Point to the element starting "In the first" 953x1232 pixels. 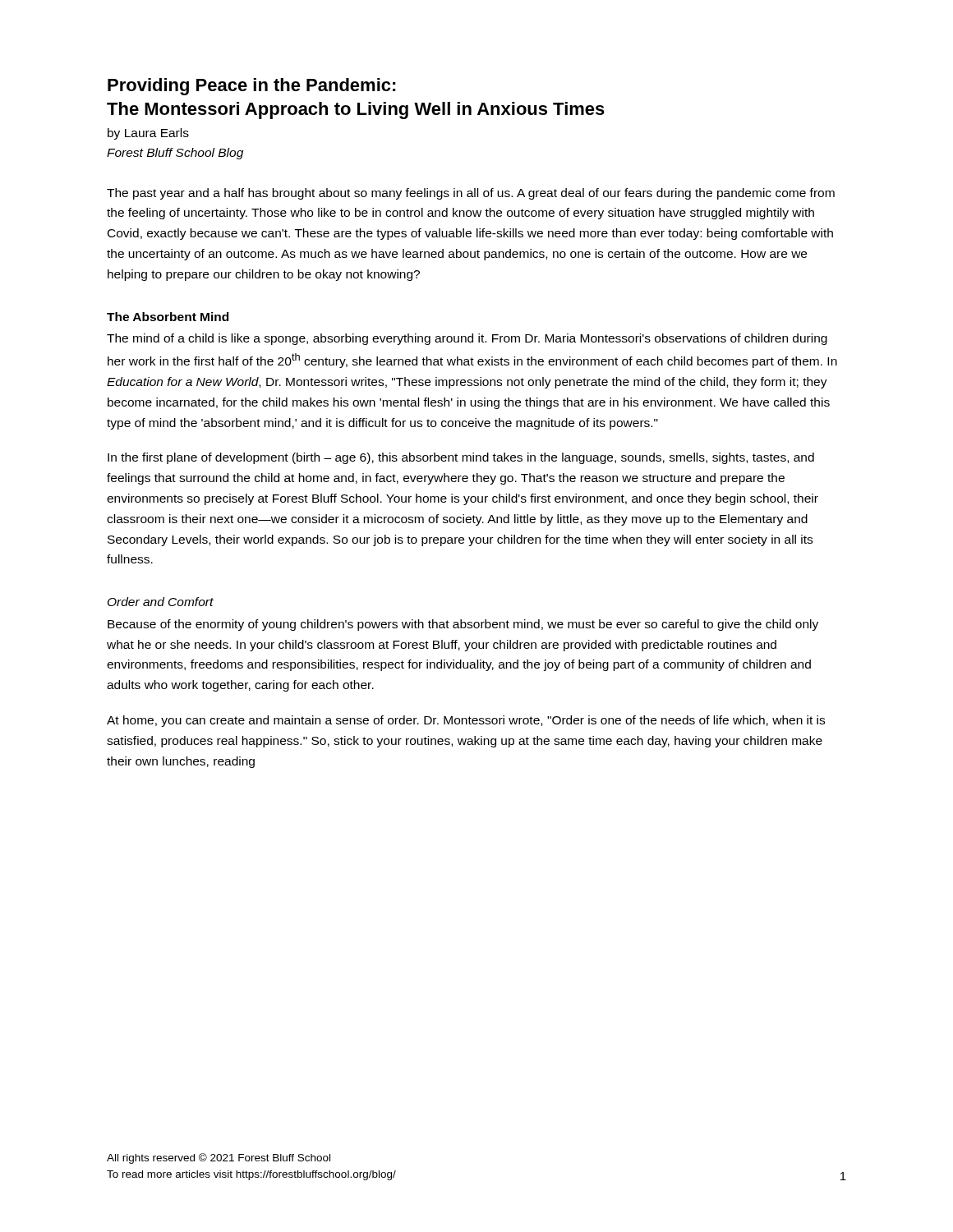coord(463,508)
